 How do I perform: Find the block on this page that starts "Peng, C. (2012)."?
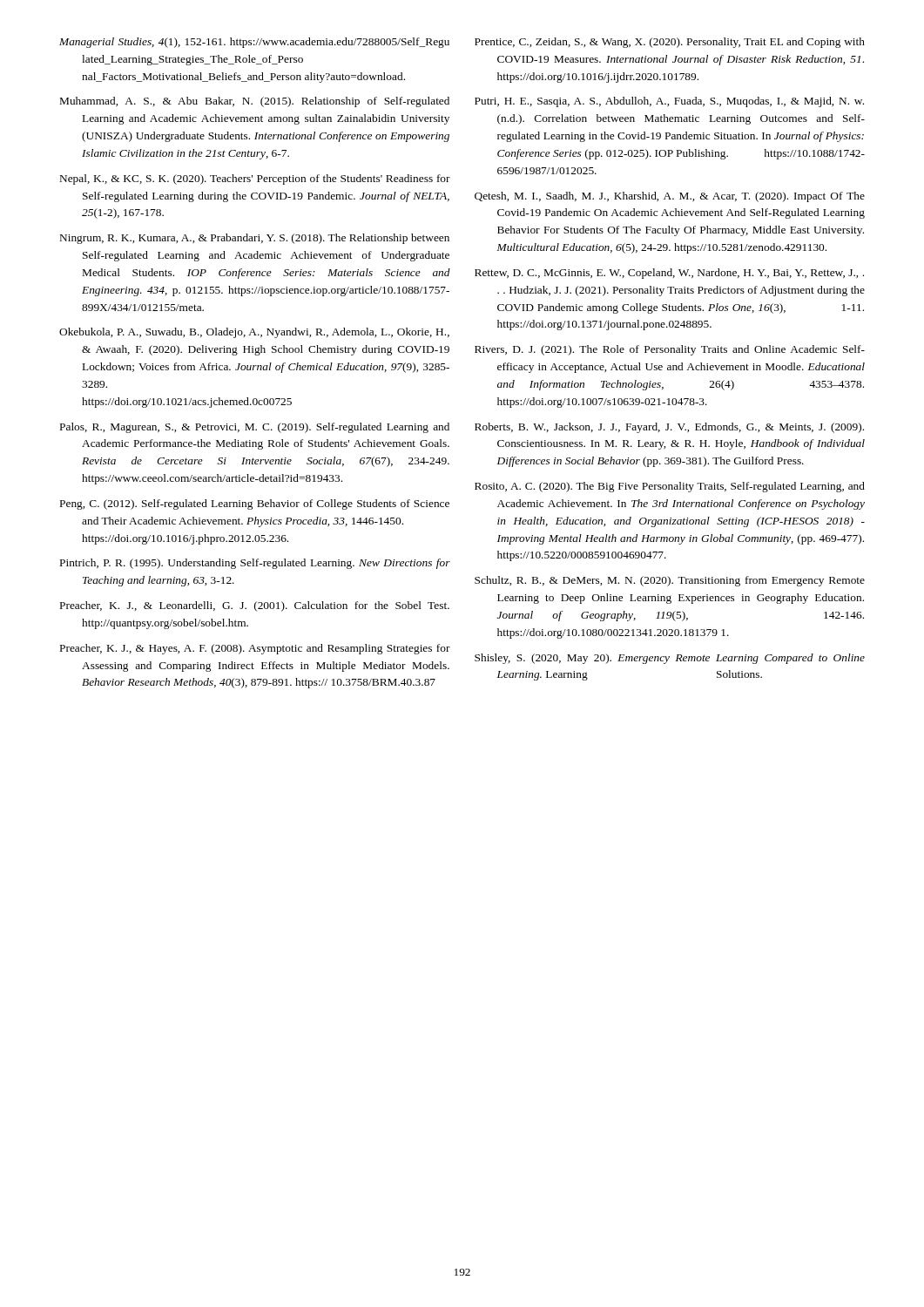point(255,520)
